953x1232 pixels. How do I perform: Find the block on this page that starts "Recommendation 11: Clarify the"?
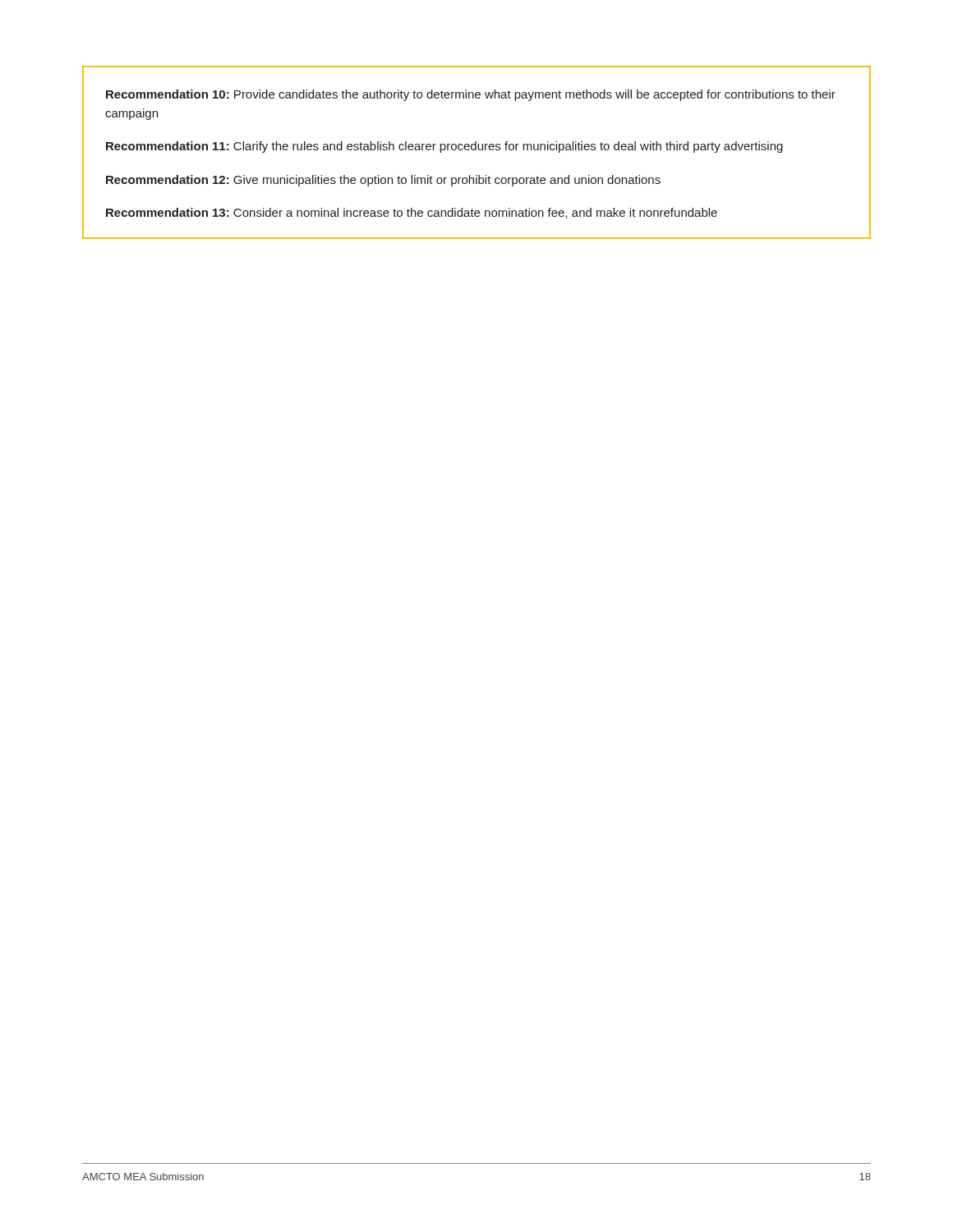(444, 146)
